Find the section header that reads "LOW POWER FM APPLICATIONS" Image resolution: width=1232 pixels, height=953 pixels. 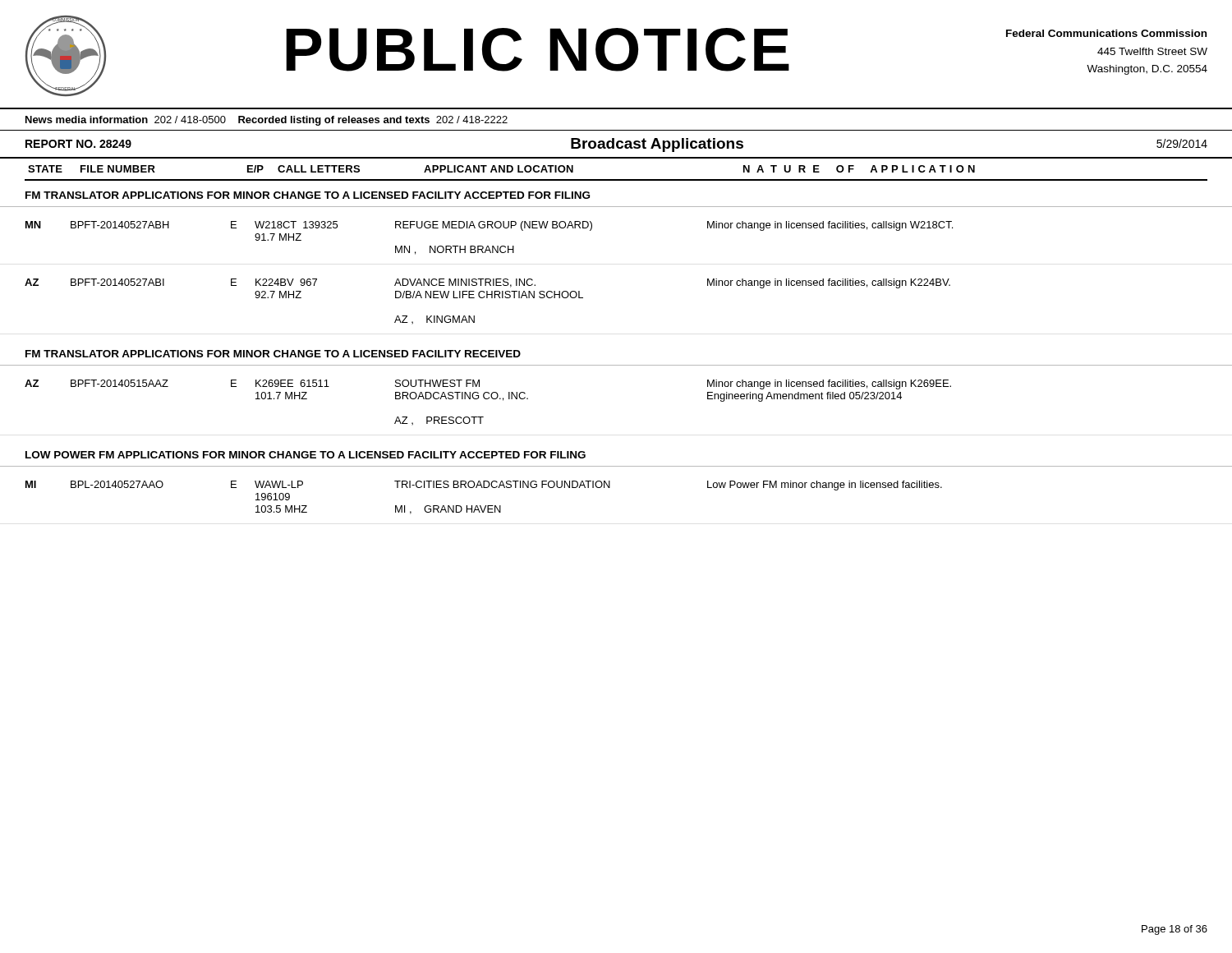pos(305,455)
